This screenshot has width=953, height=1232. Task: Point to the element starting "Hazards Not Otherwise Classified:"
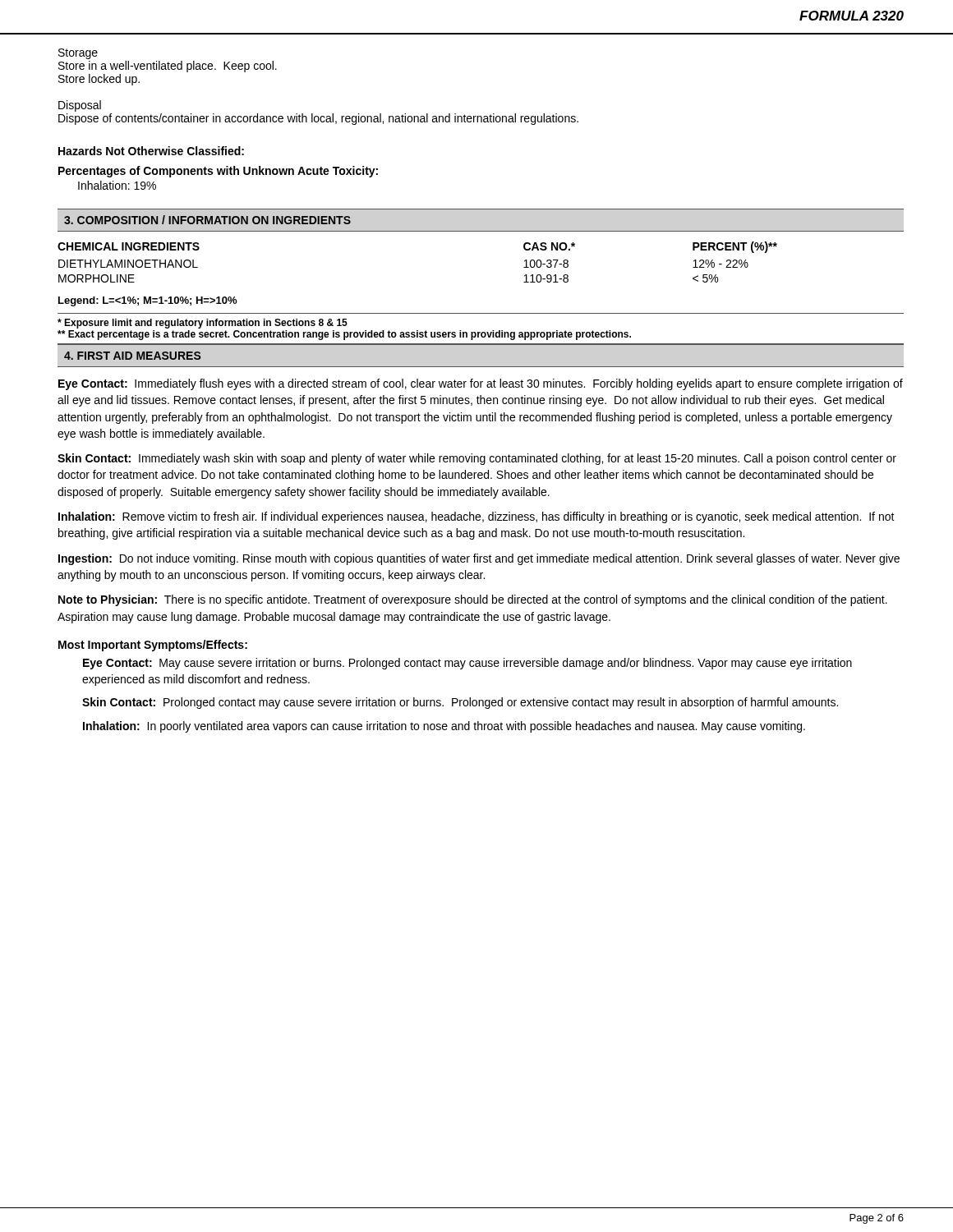click(151, 151)
